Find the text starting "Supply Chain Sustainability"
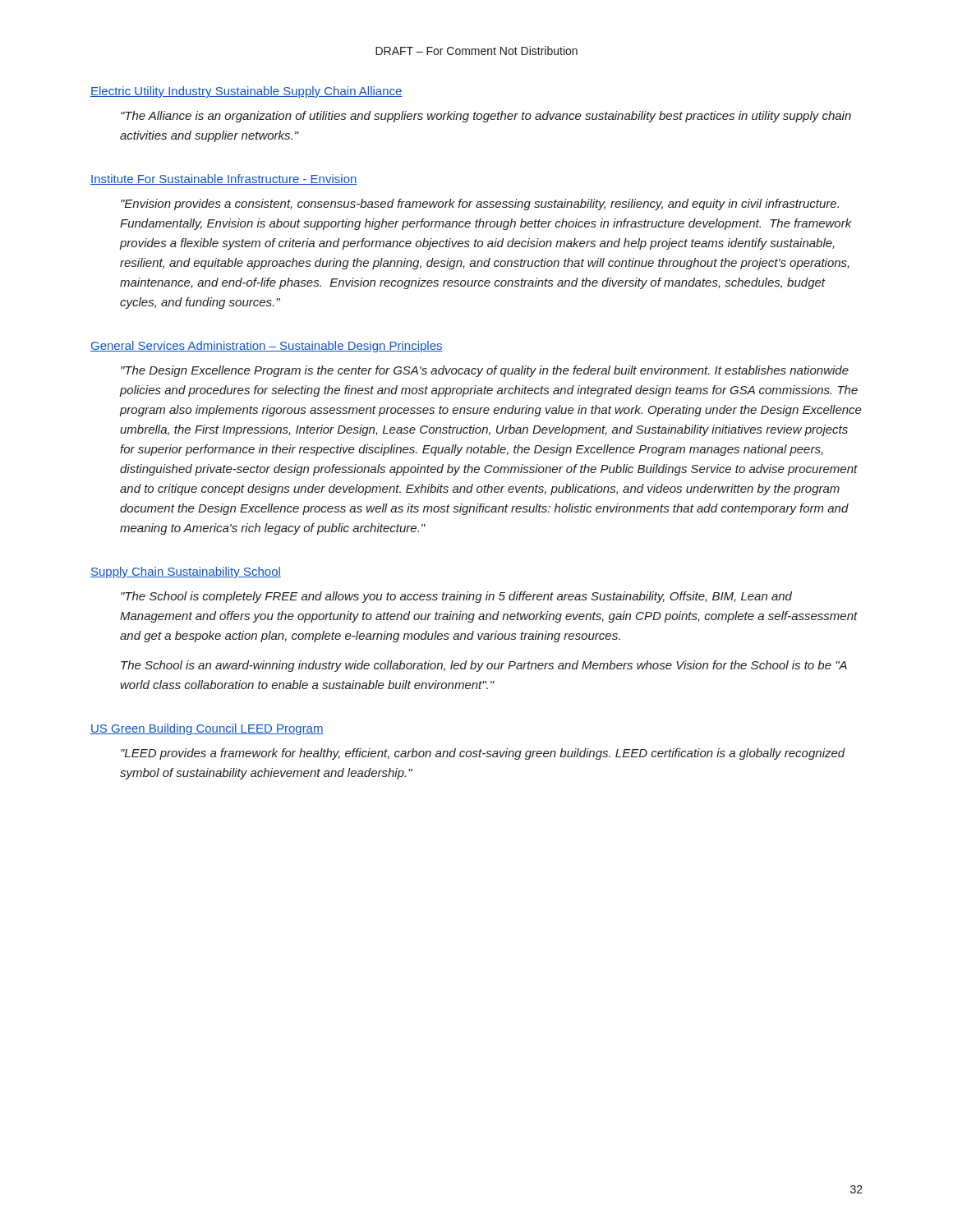This screenshot has width=953, height=1232. tap(186, 571)
